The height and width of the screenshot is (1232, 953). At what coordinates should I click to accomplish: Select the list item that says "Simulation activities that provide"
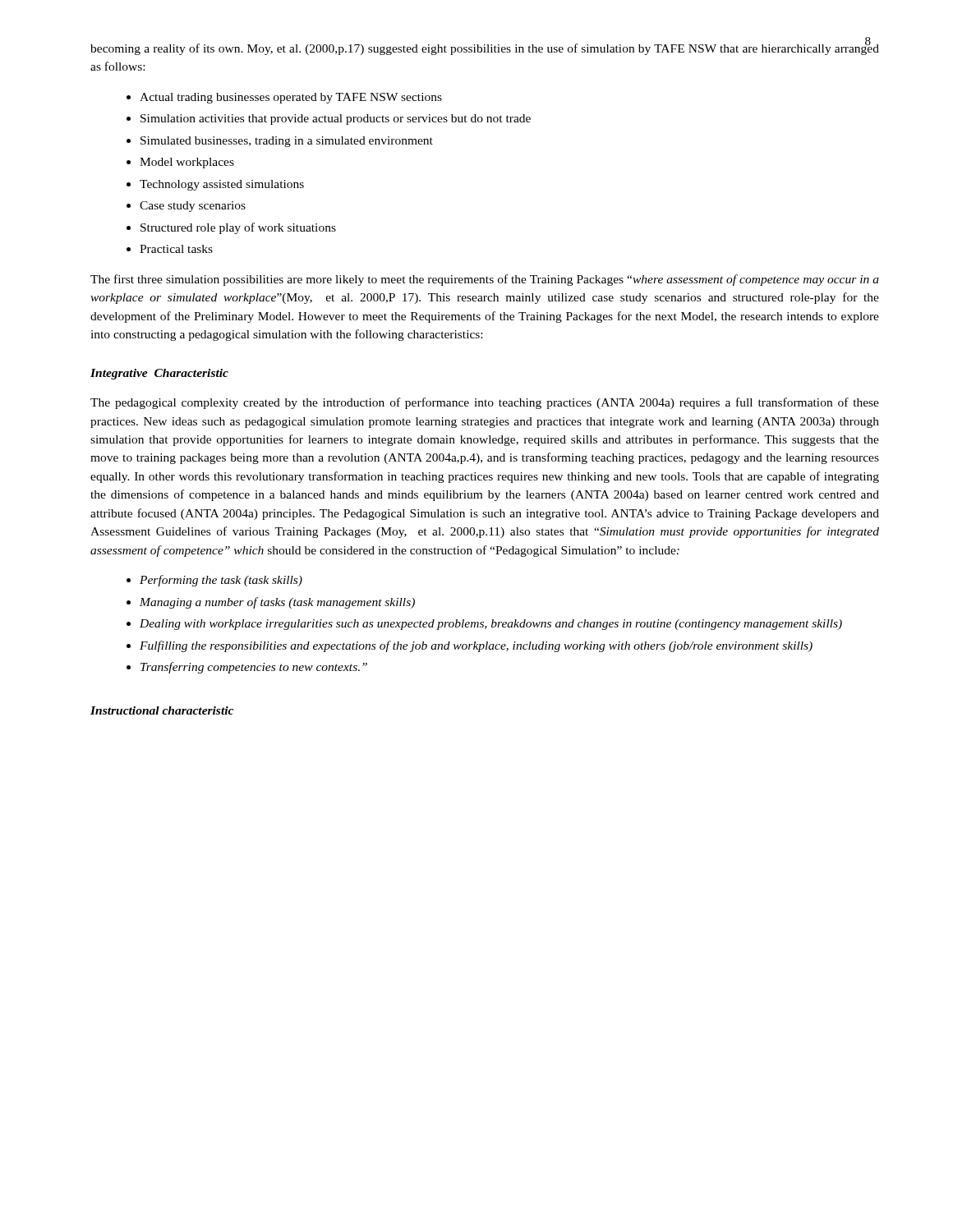point(335,118)
